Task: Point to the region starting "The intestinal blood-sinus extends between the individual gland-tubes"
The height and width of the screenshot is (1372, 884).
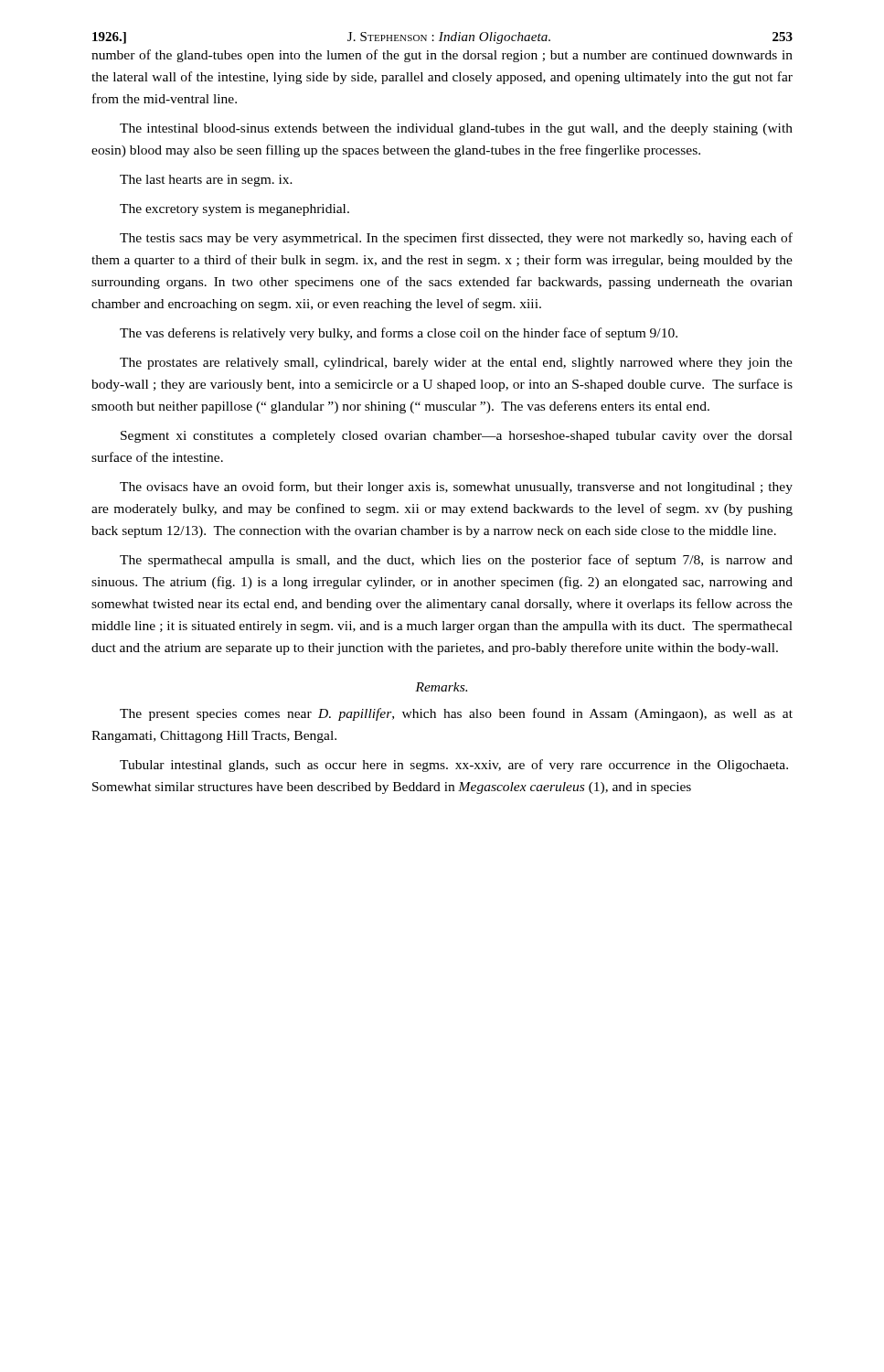Action: click(x=442, y=139)
